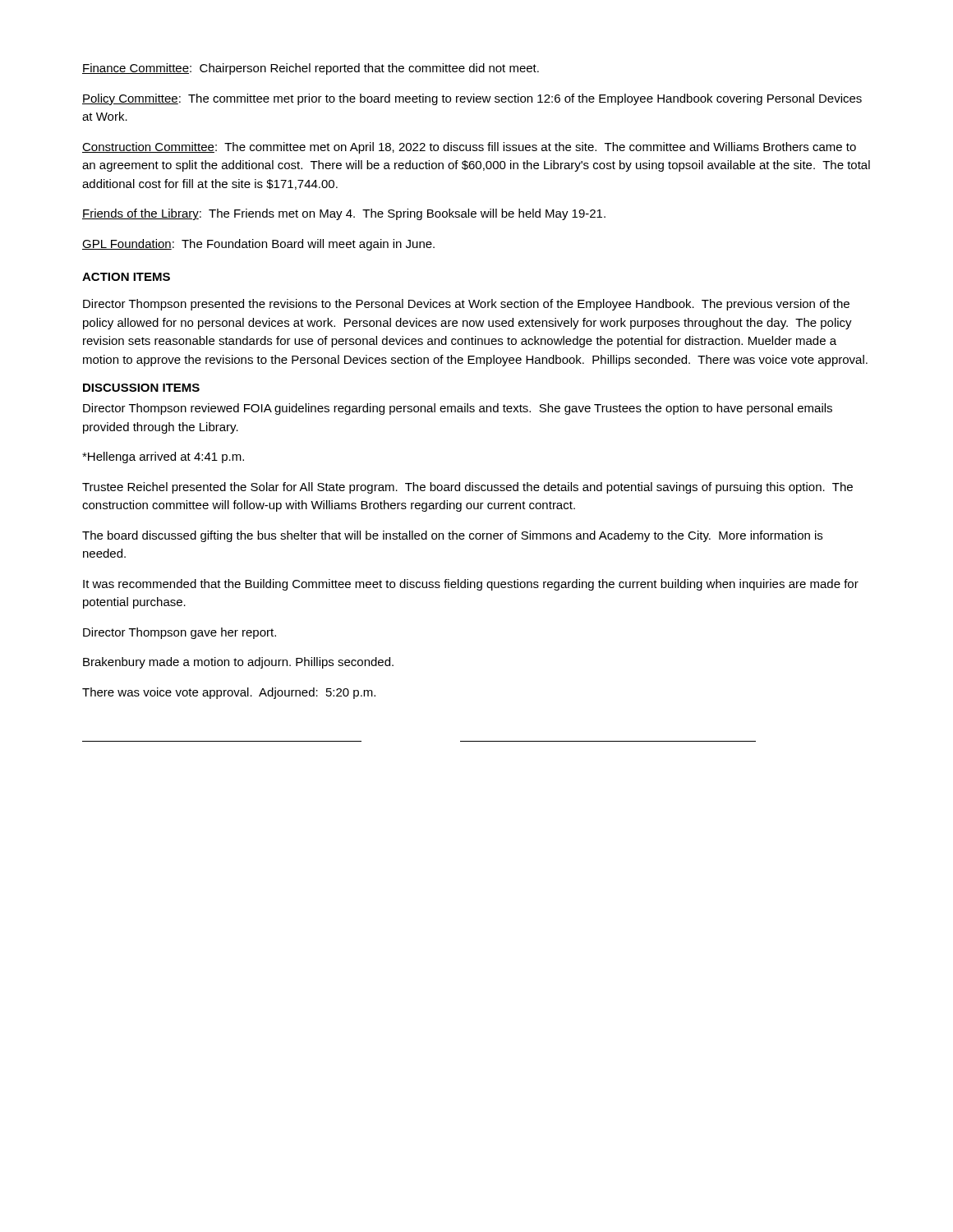The width and height of the screenshot is (953, 1232).
Task: Click on the block starting "Finance Committee: Chairperson"
Action: [x=311, y=68]
